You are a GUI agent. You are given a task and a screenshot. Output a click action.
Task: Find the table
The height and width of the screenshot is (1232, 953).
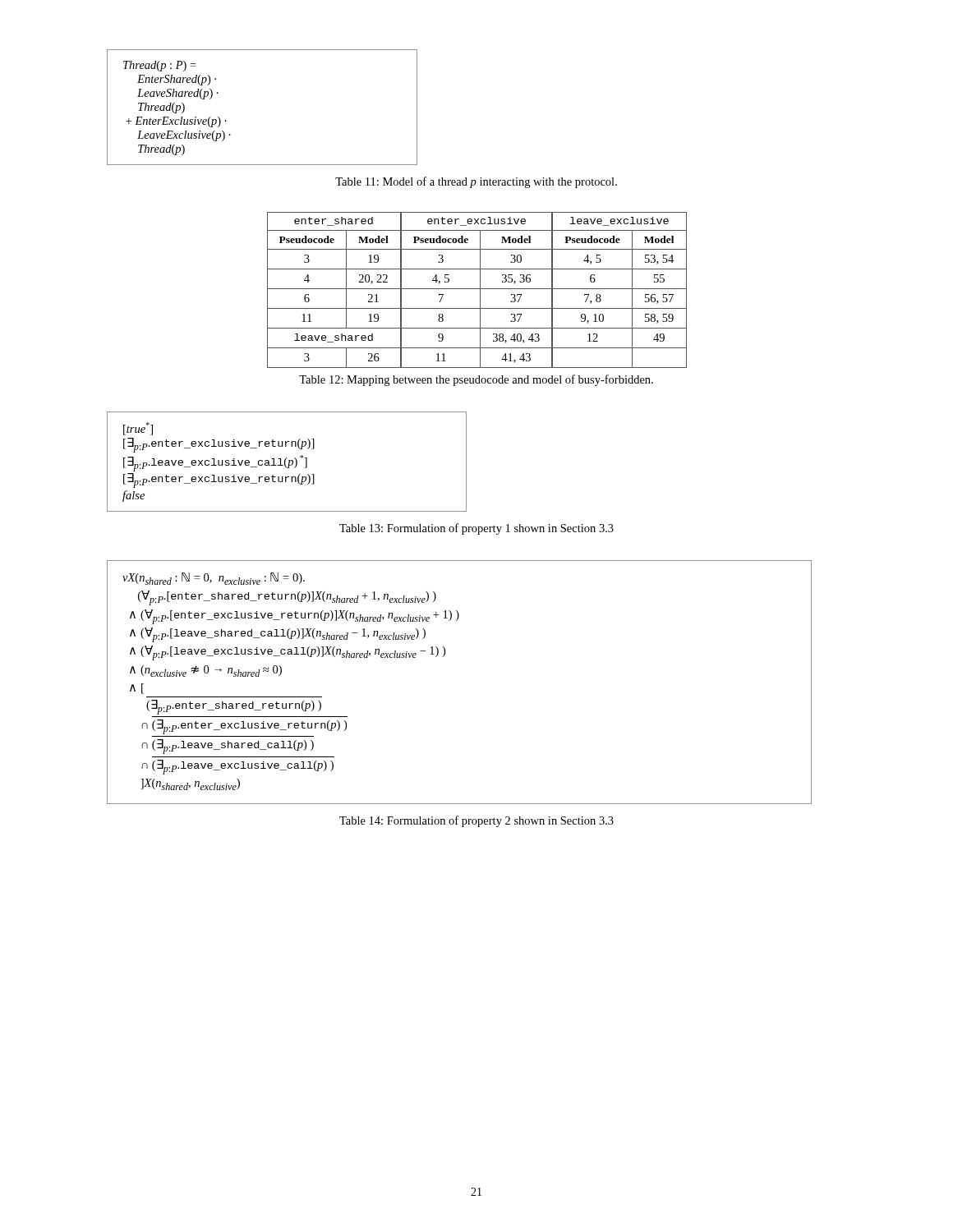tap(476, 290)
